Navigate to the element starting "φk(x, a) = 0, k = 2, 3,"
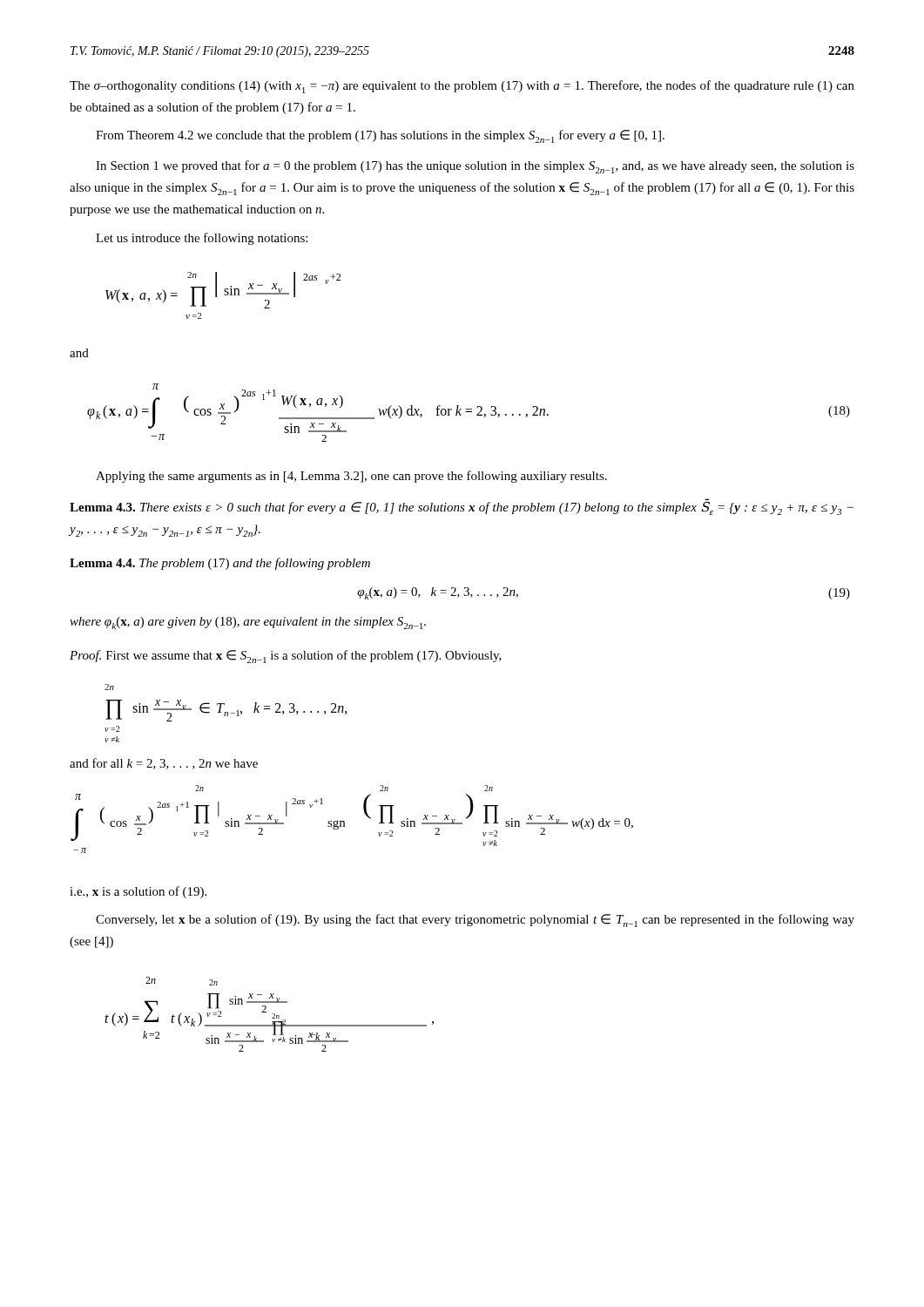The image size is (924, 1307). coord(462,593)
